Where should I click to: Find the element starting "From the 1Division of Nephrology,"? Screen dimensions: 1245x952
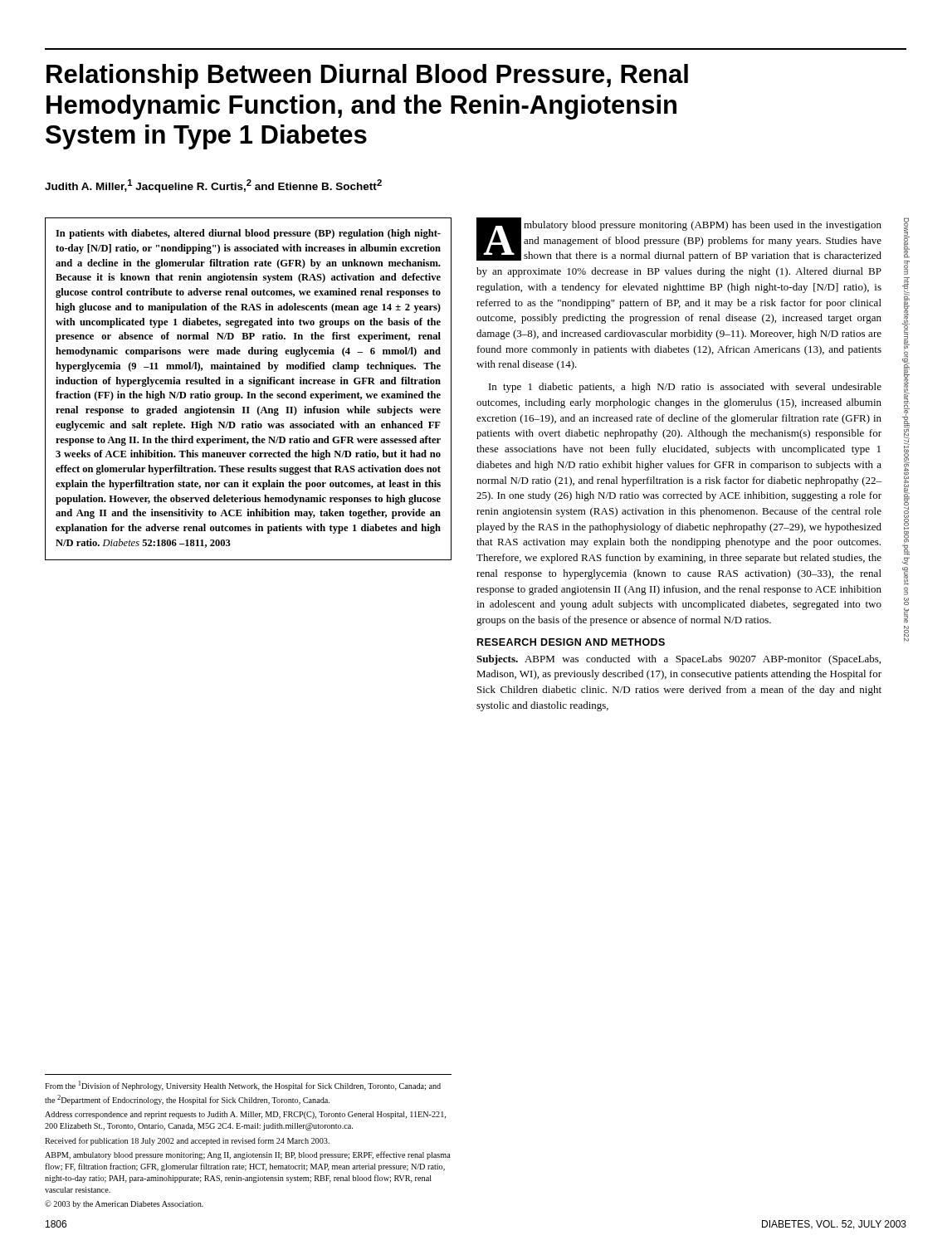pyautogui.click(x=248, y=1145)
